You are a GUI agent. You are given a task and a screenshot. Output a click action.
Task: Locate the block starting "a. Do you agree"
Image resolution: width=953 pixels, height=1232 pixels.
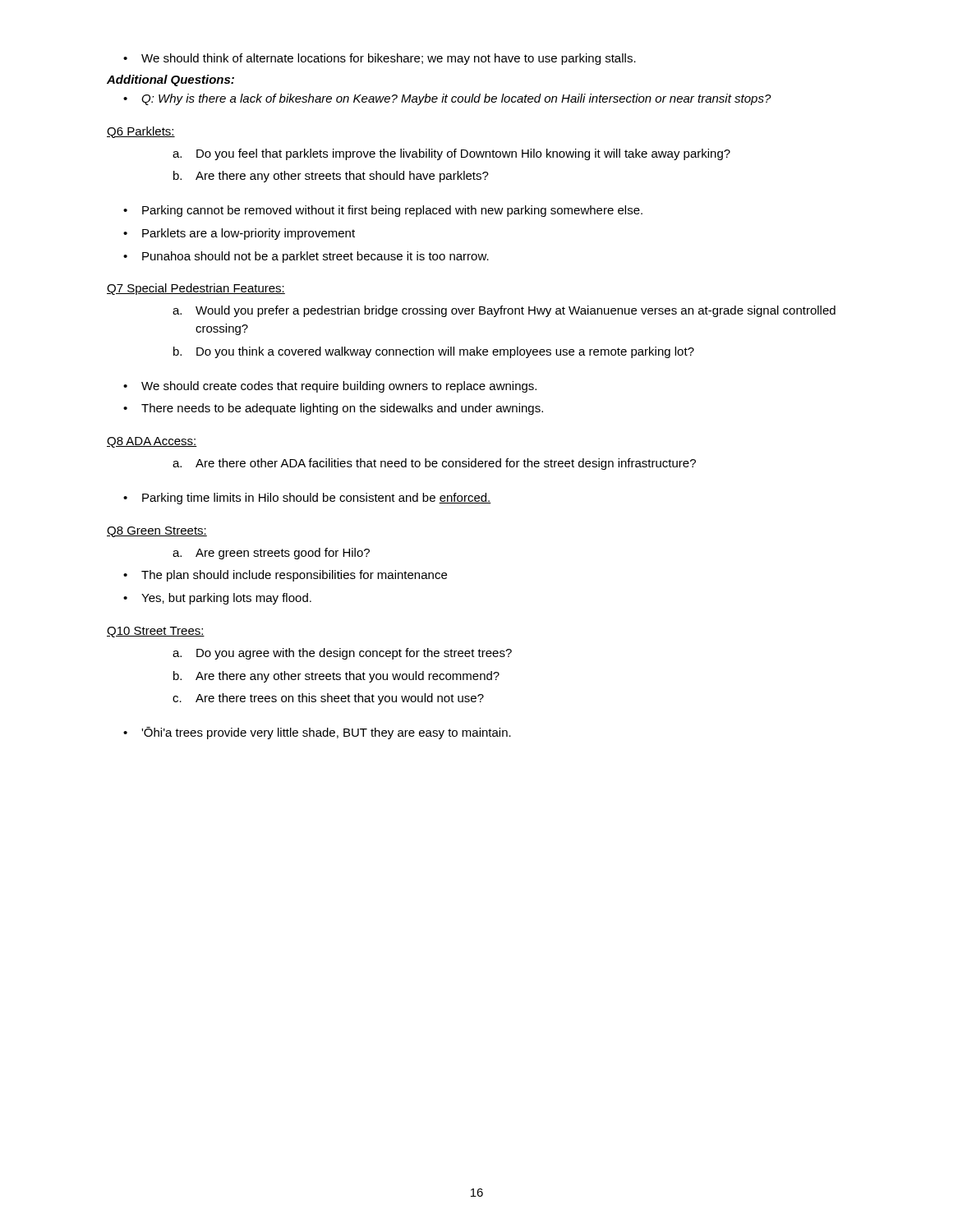click(x=342, y=653)
